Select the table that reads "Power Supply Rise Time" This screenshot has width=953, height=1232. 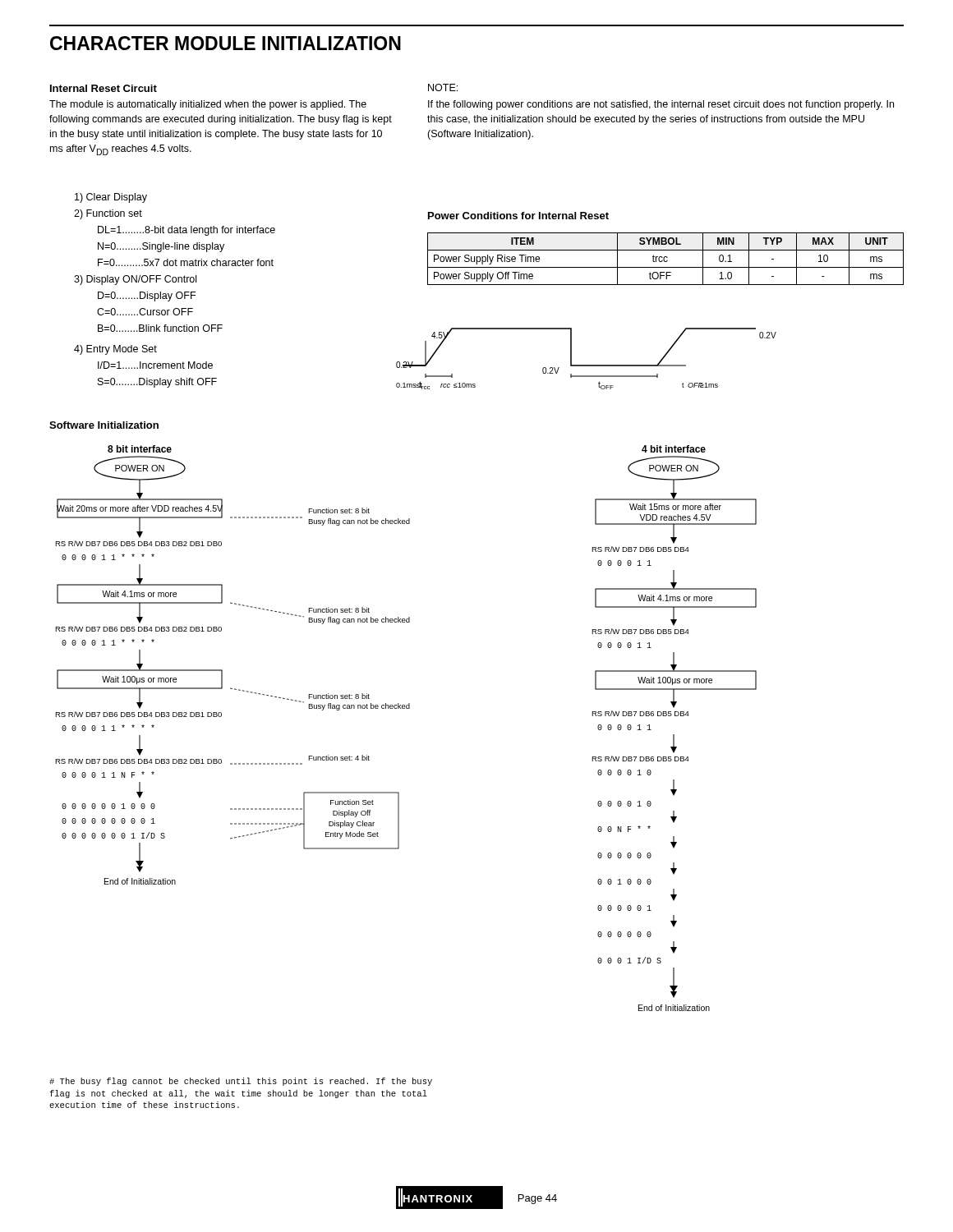(x=665, y=255)
